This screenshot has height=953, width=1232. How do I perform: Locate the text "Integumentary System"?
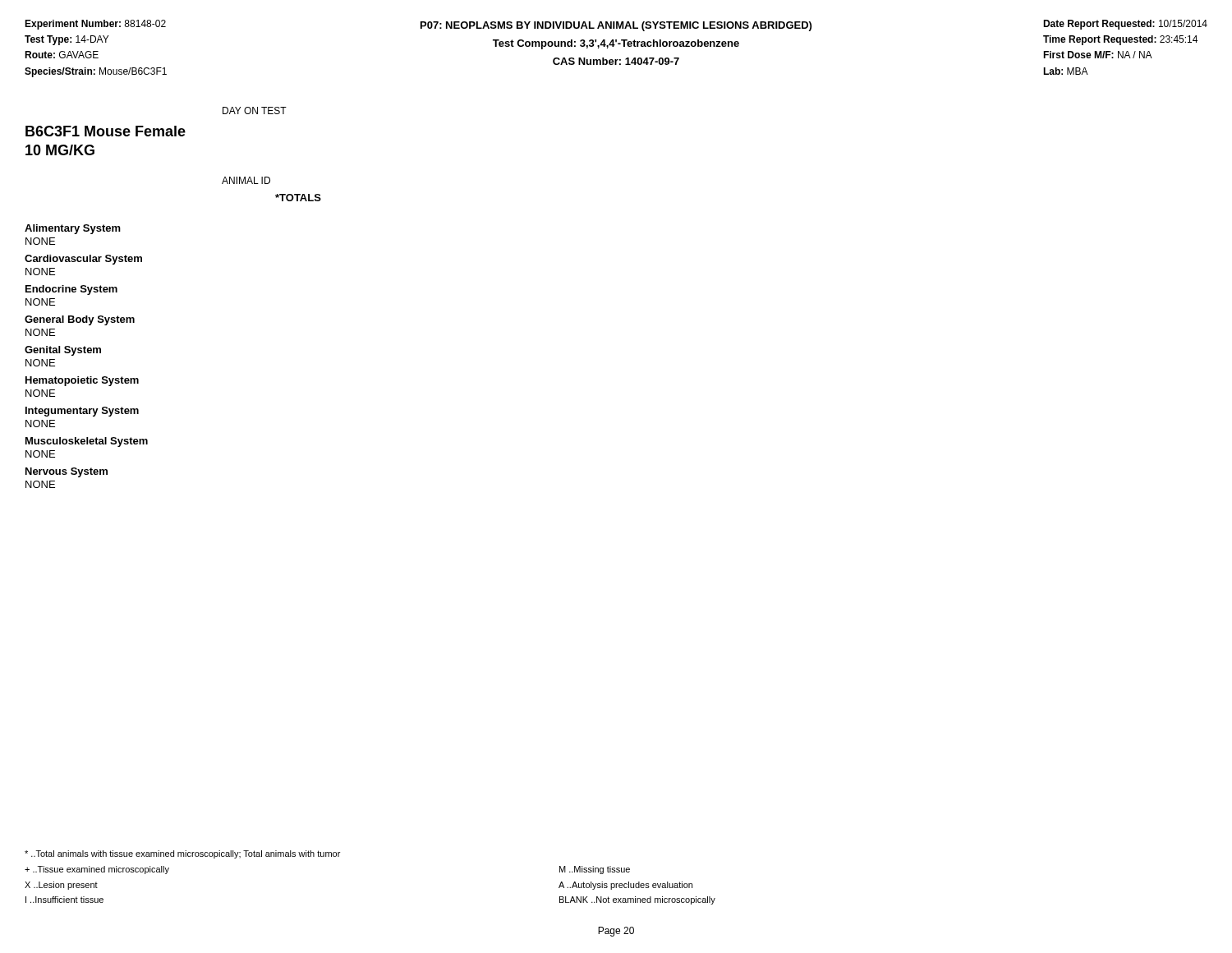coord(82,410)
